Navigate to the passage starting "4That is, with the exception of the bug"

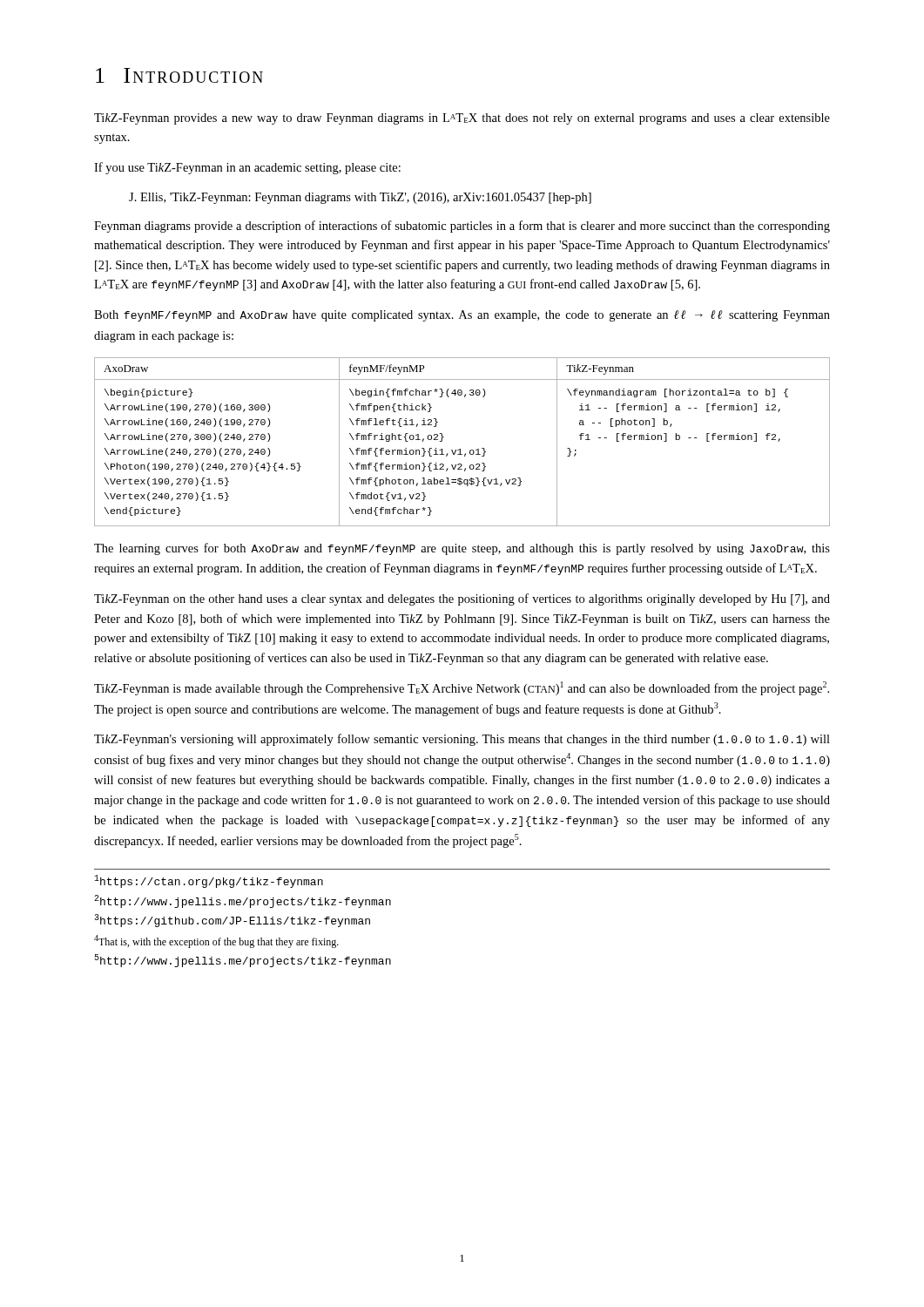pos(216,941)
